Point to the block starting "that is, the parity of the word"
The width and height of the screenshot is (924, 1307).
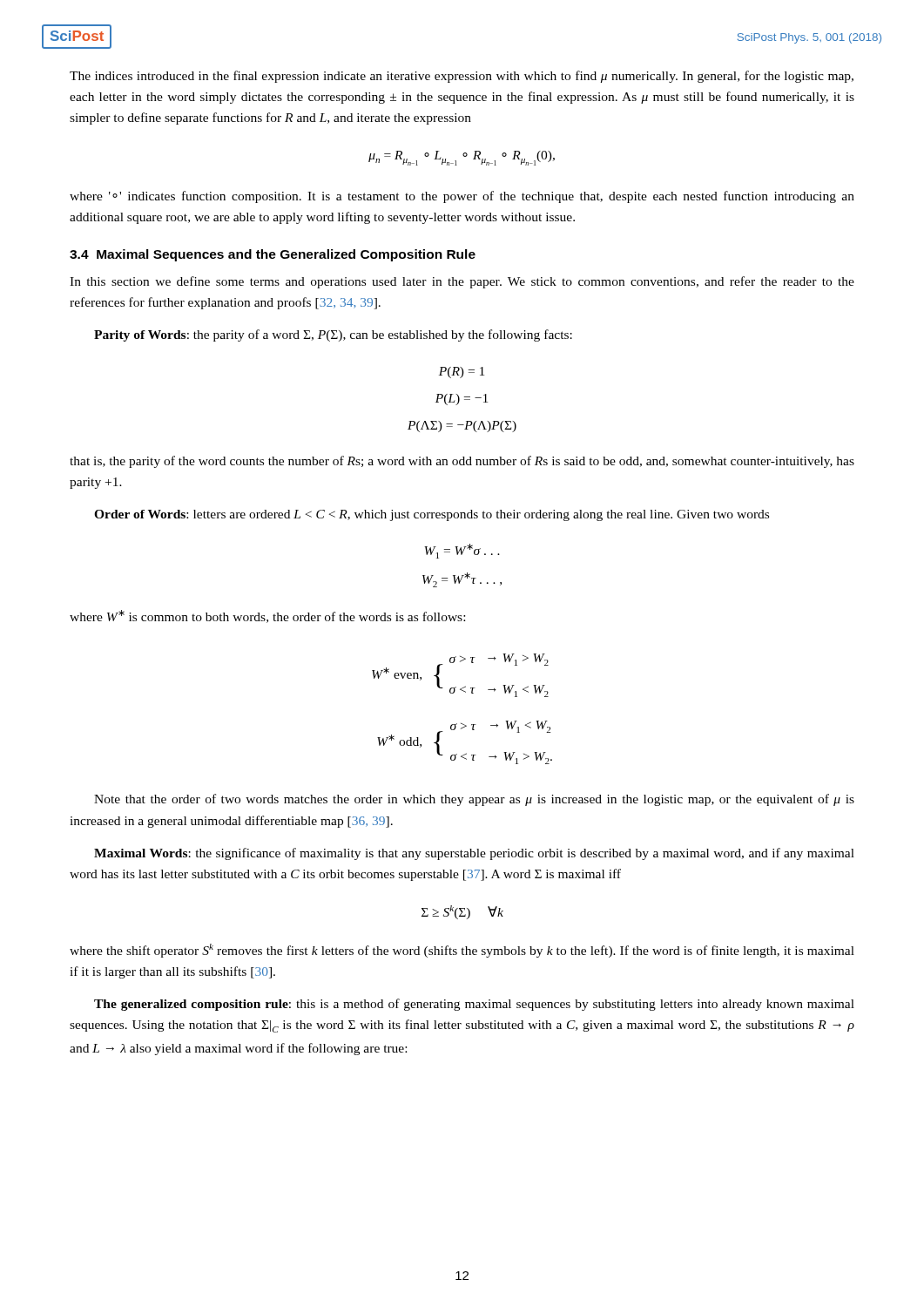pyautogui.click(x=462, y=471)
